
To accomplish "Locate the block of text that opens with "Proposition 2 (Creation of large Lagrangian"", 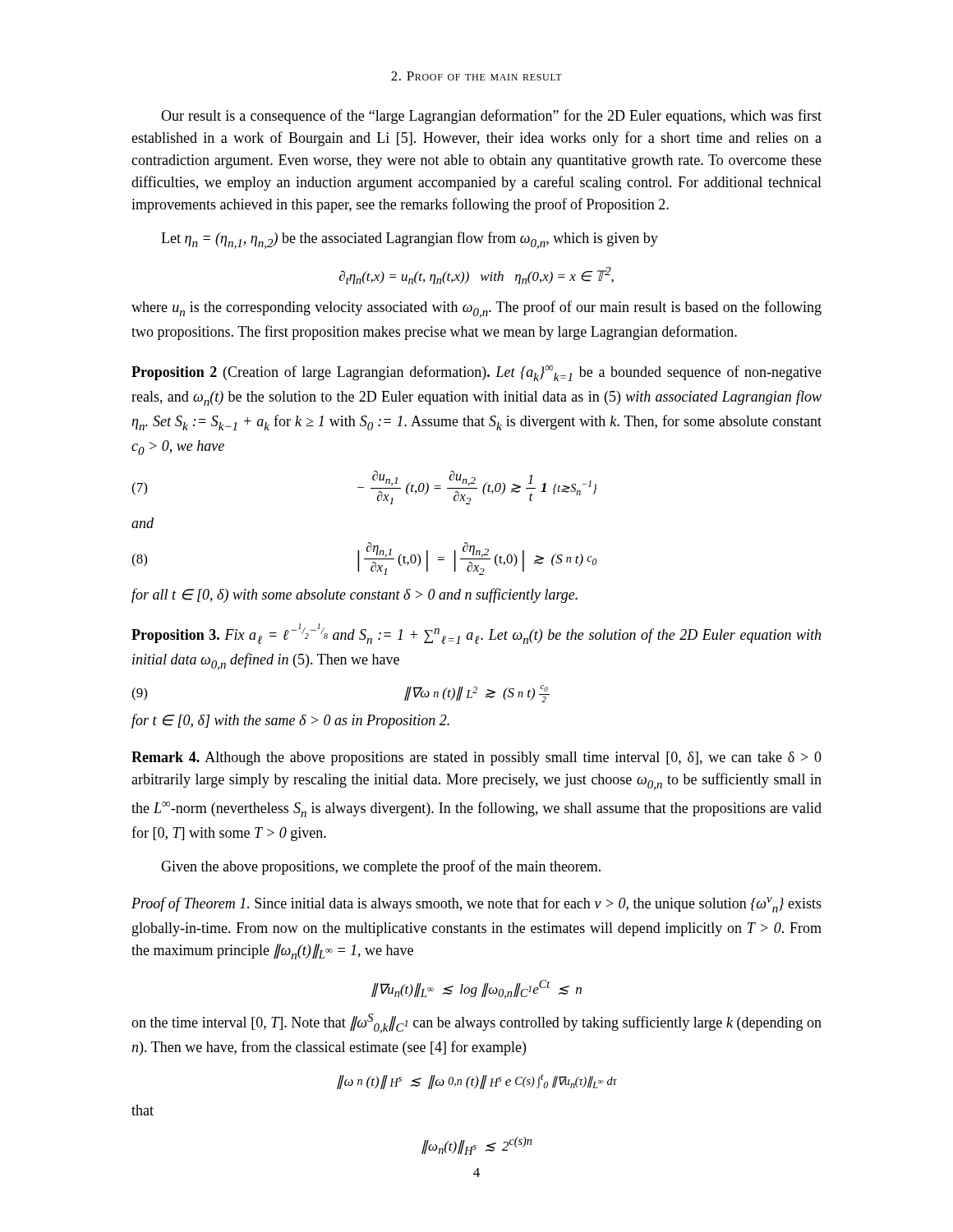I will tap(476, 409).
